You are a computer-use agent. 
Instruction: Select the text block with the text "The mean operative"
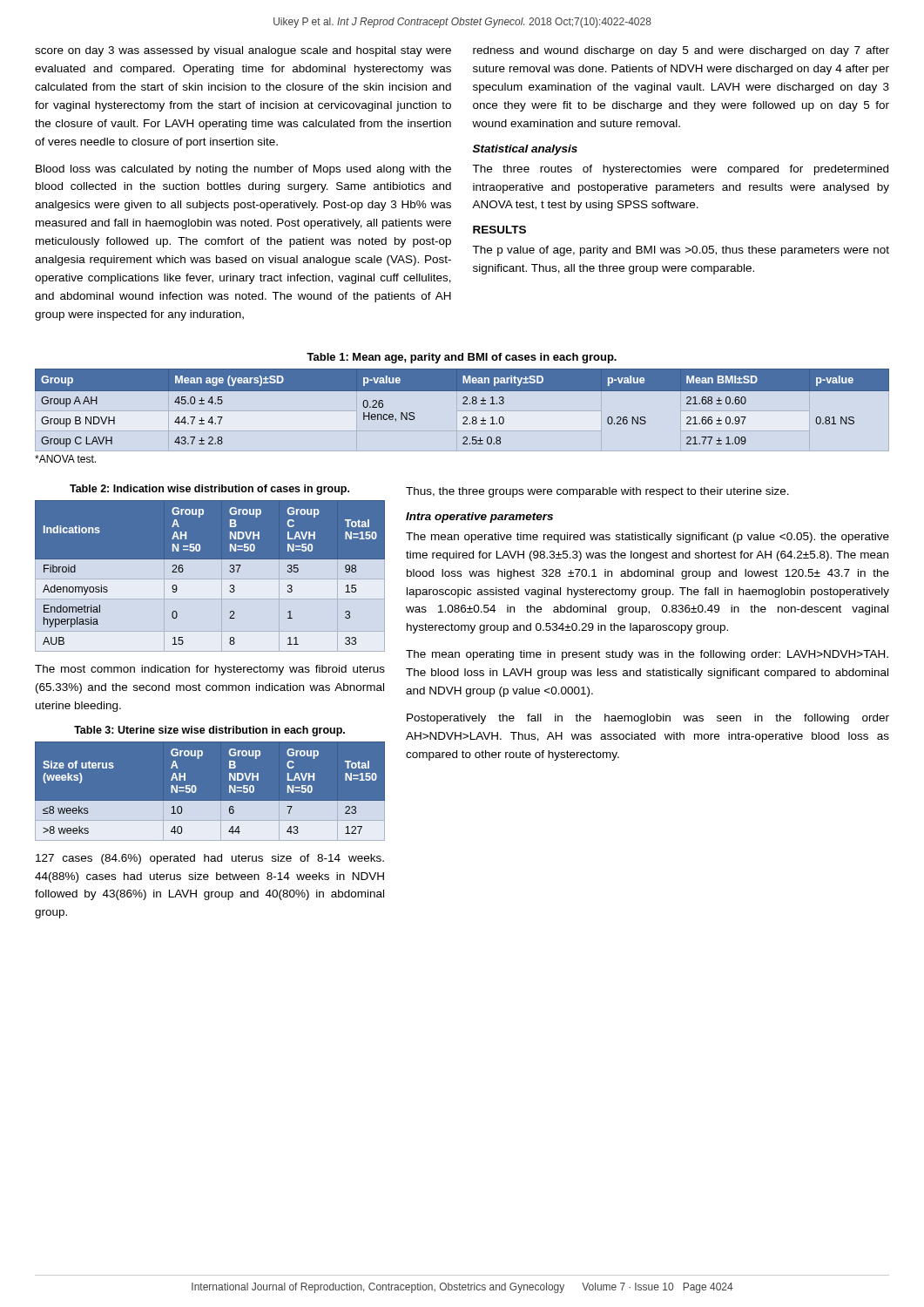coord(647,582)
